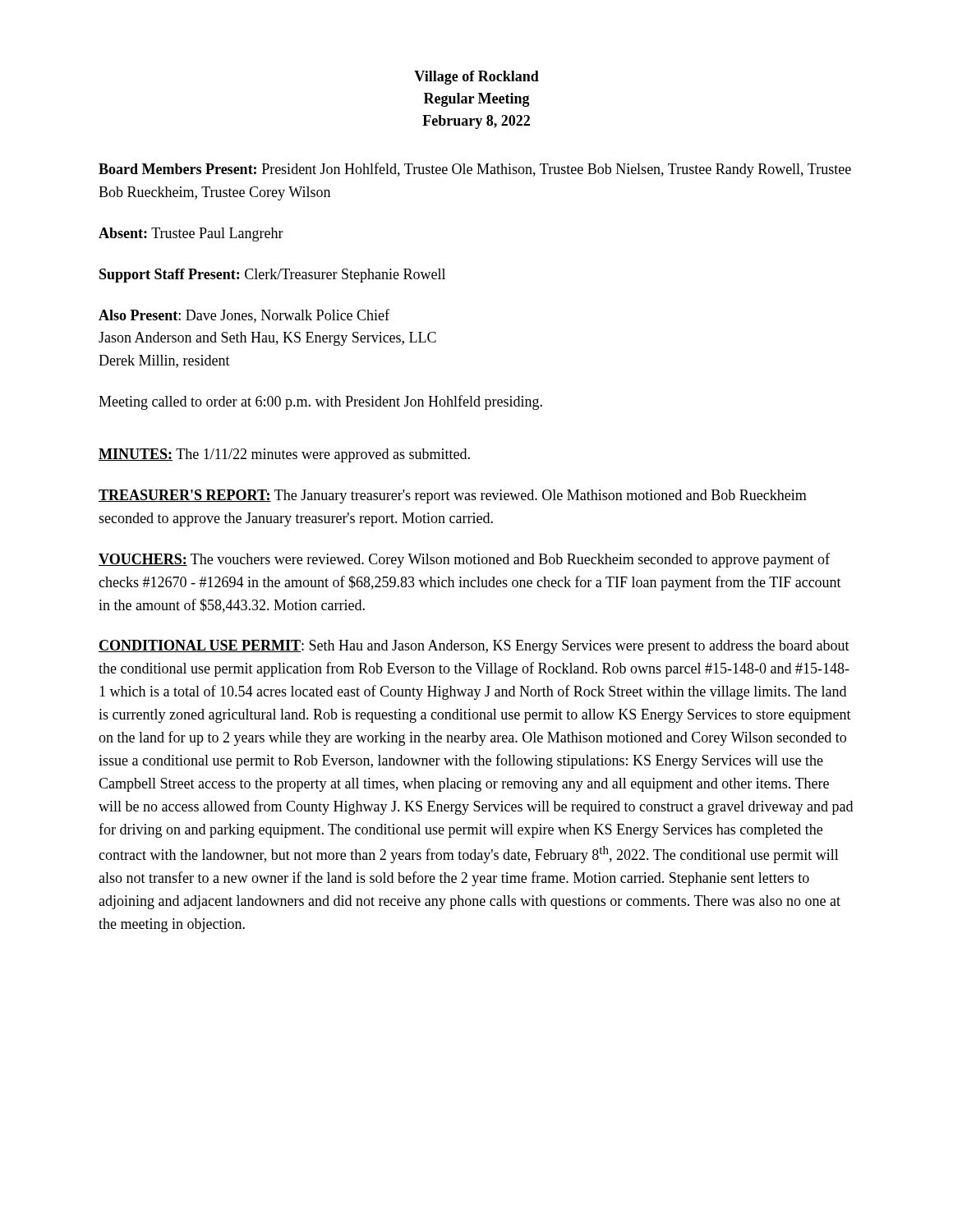
Task: Select the text block that says "Also Present: Dave Jones,"
Action: [x=244, y=316]
